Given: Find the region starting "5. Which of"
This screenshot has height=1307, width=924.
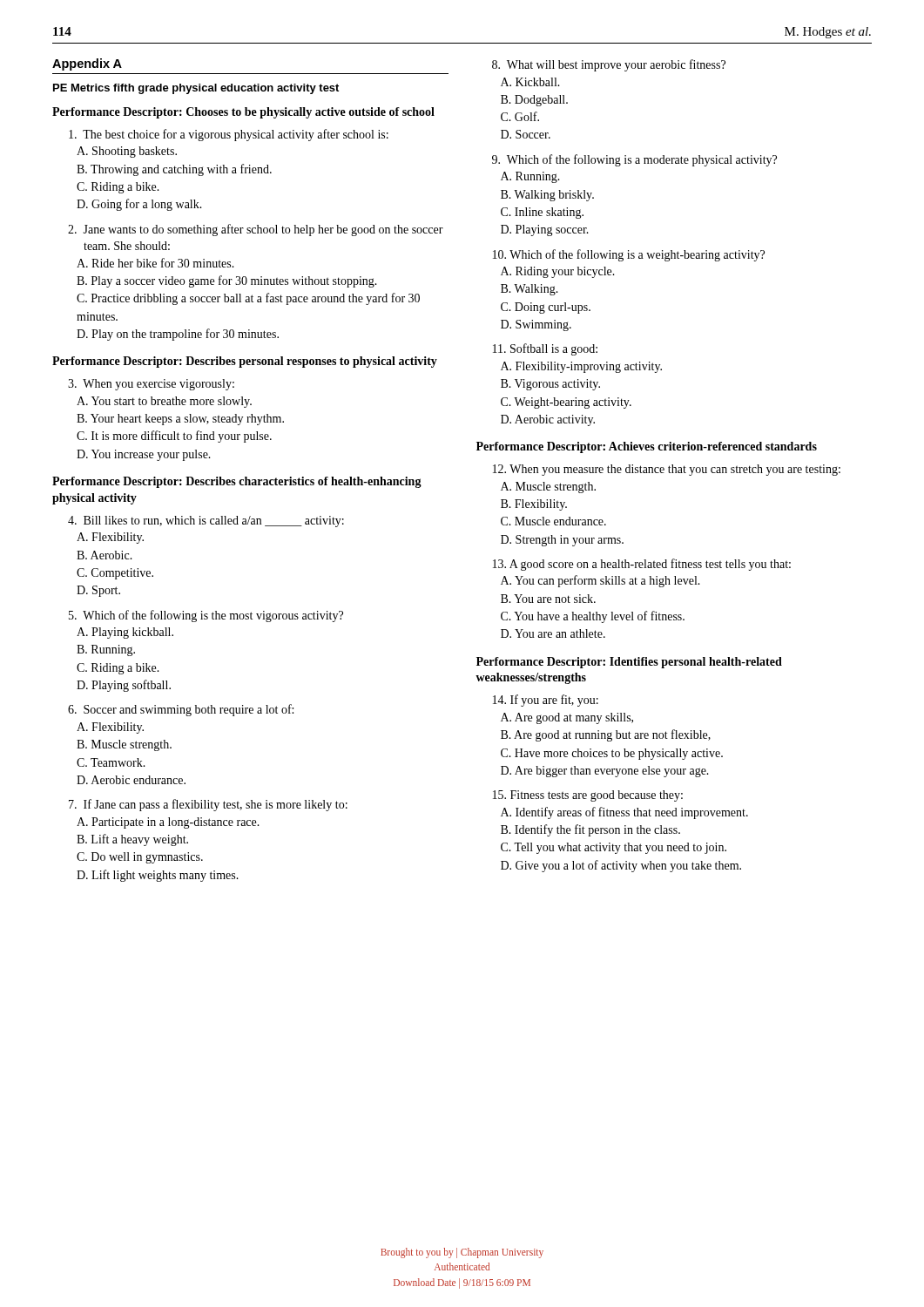Looking at the screenshot, I should point(206,616).
